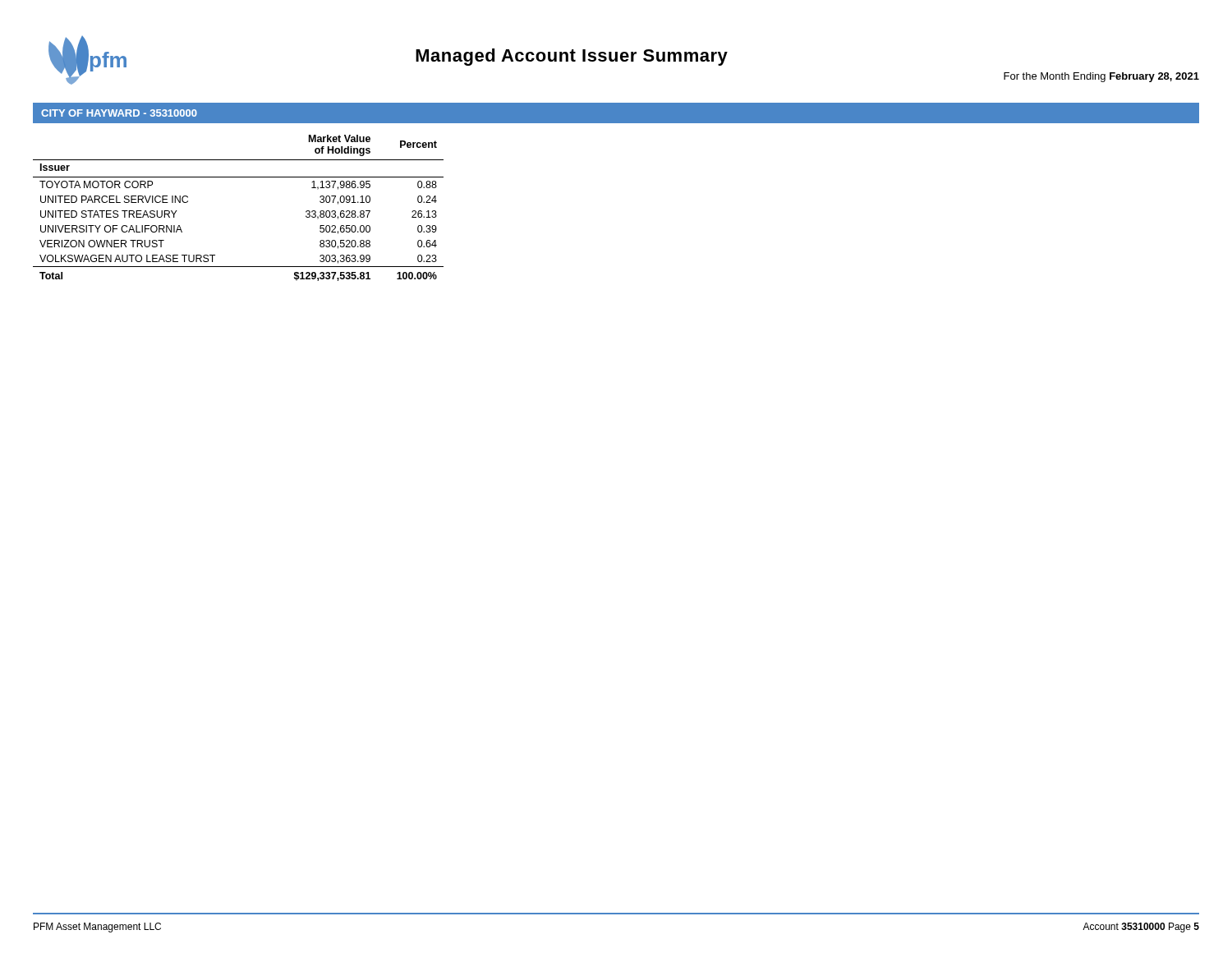Click a section header
Screen dimensions: 953x1232
[119, 113]
